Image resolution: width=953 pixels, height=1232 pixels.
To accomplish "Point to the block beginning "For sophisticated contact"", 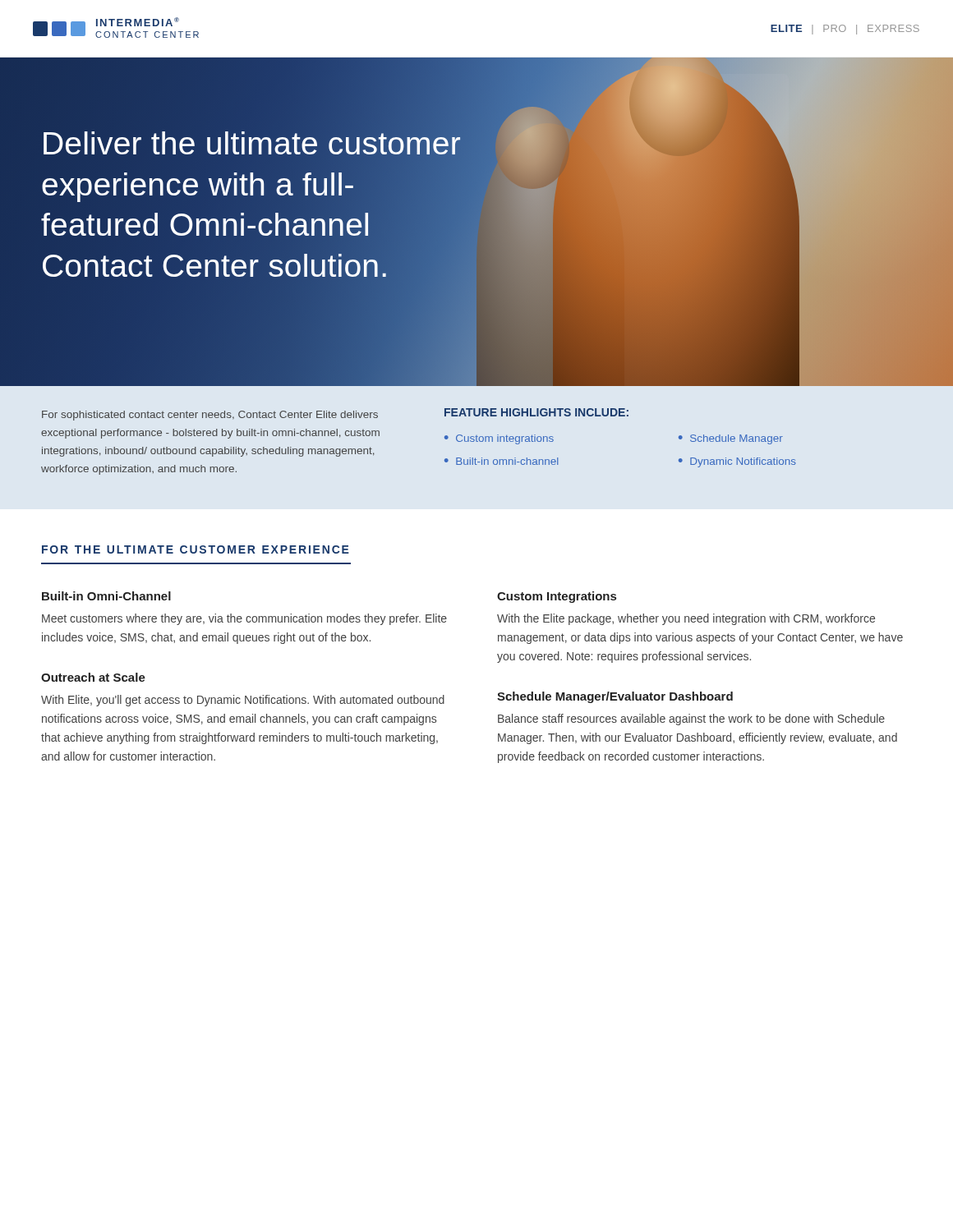I will point(211,441).
